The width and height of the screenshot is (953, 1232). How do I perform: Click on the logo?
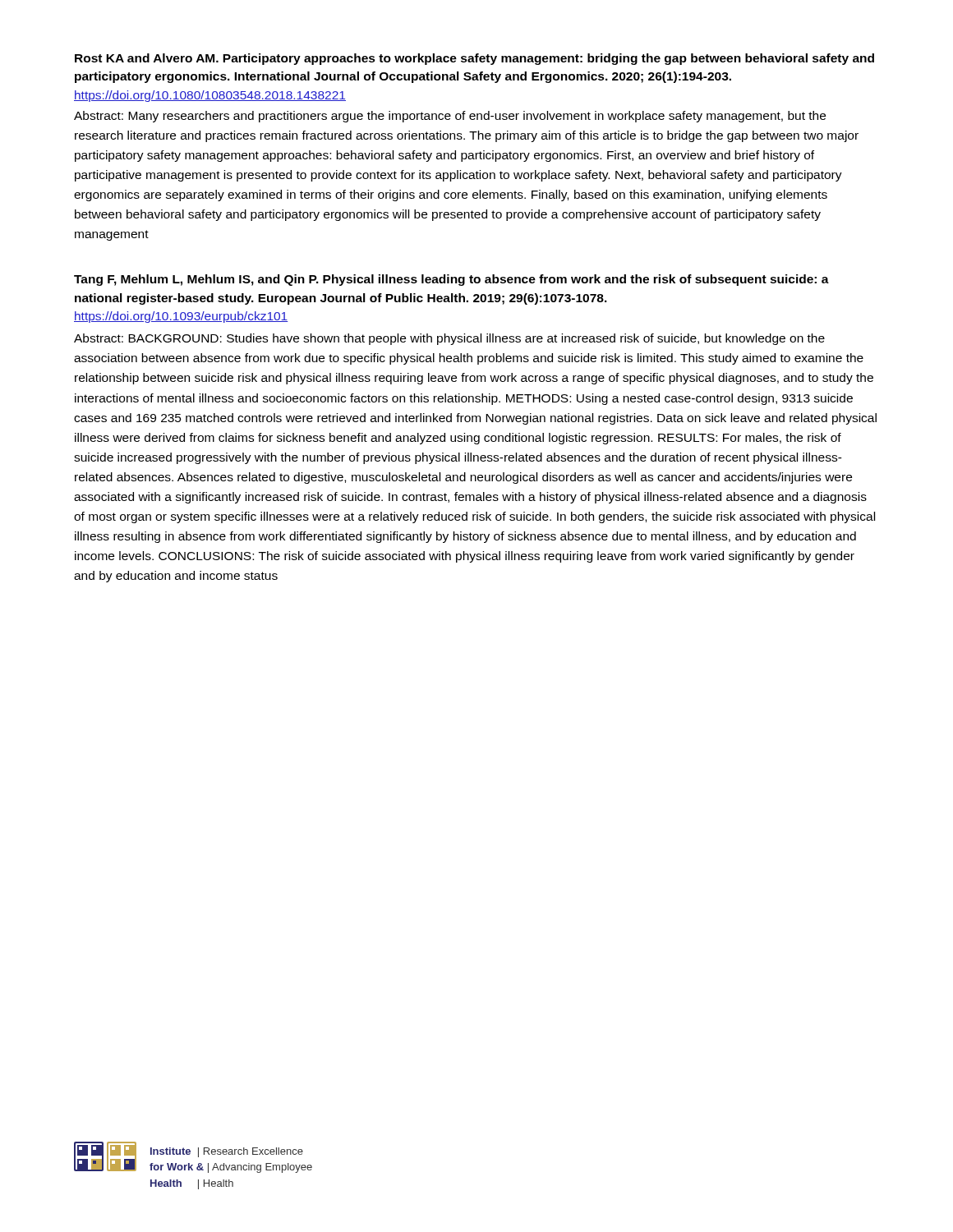pos(193,1167)
